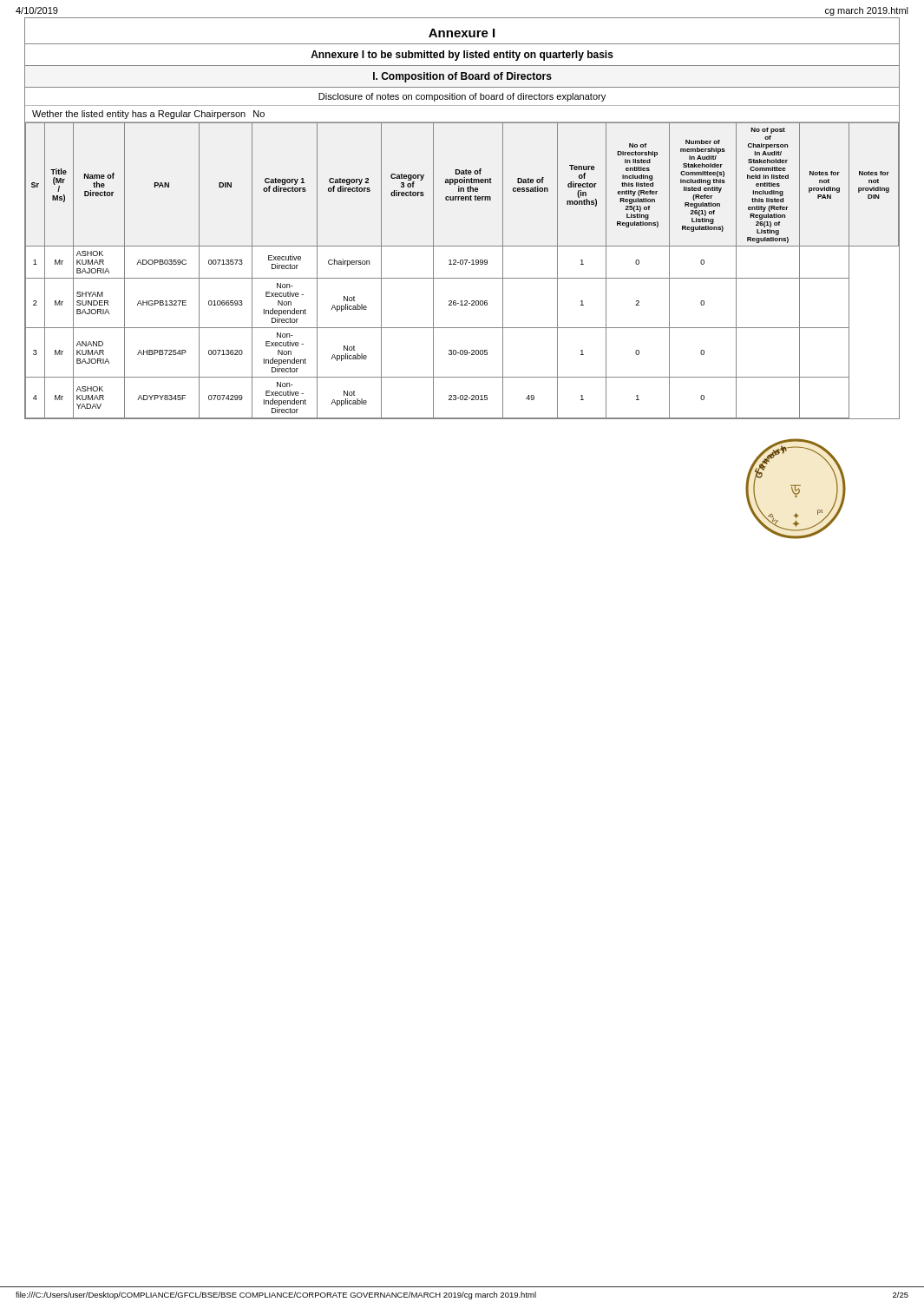The image size is (924, 1302).
Task: Navigate to the passage starting "Disclosure of notes on composition of board"
Action: [462, 96]
